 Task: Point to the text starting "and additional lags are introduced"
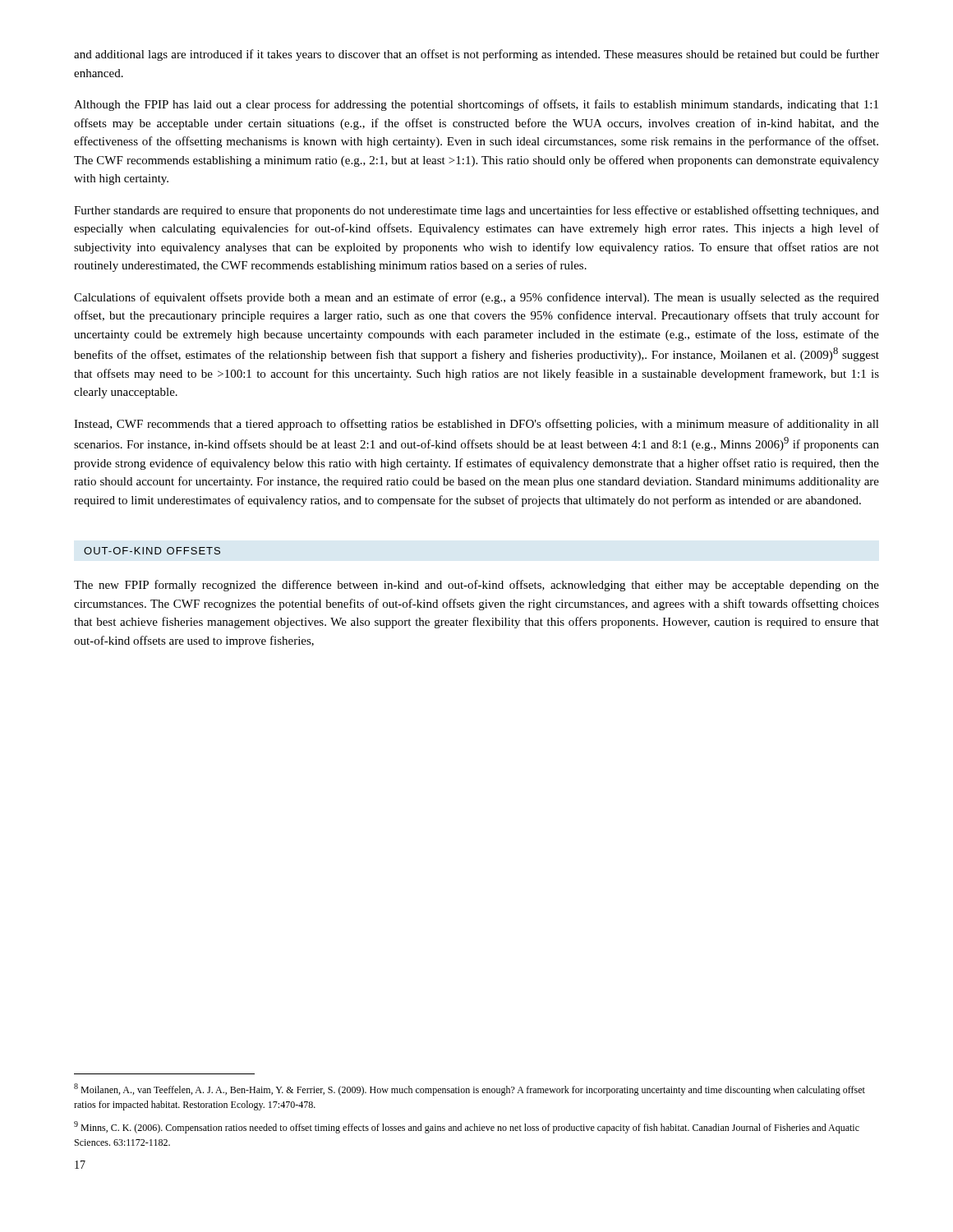pos(476,64)
